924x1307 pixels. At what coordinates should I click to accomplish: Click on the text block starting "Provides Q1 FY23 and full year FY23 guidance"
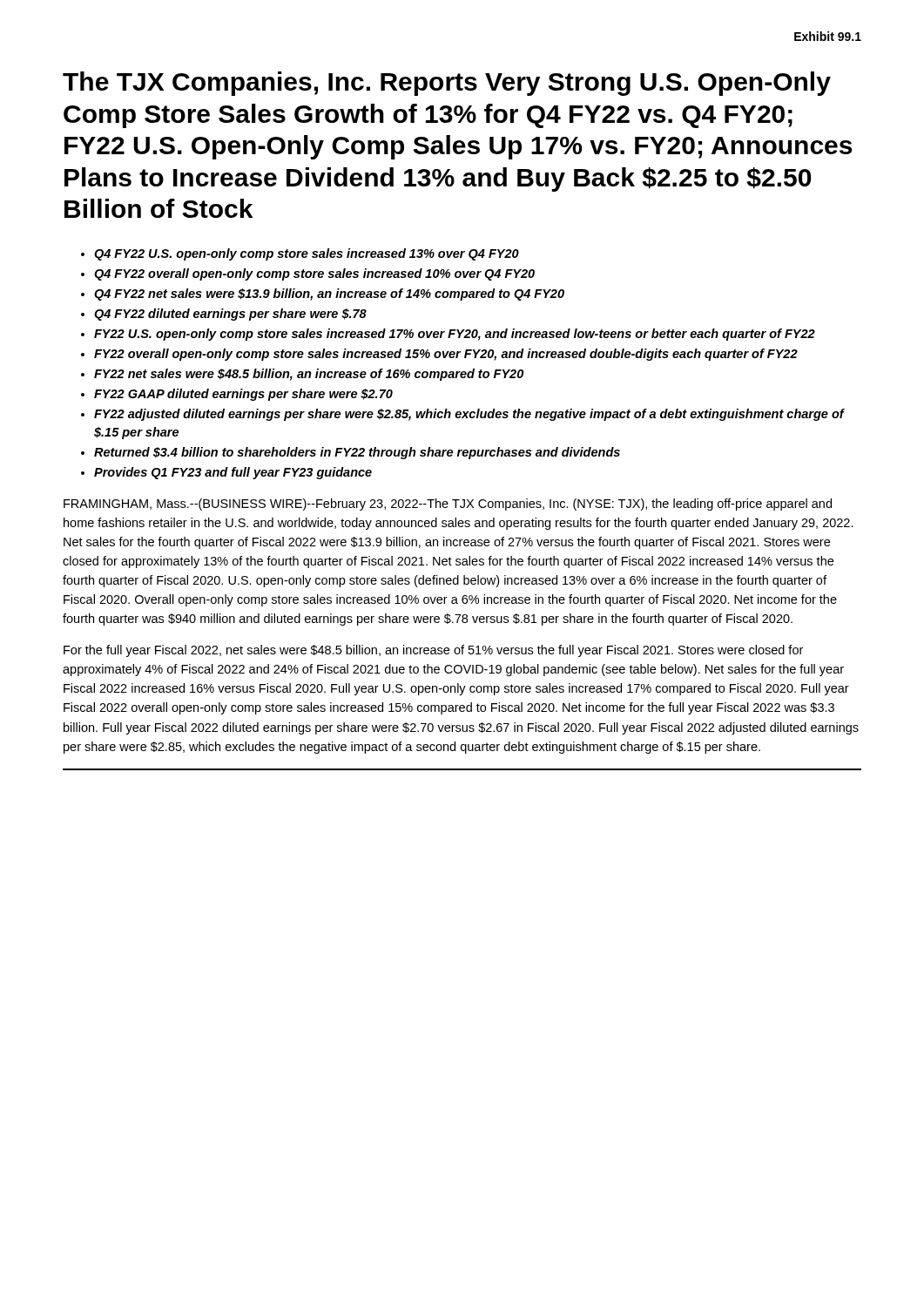click(x=233, y=472)
